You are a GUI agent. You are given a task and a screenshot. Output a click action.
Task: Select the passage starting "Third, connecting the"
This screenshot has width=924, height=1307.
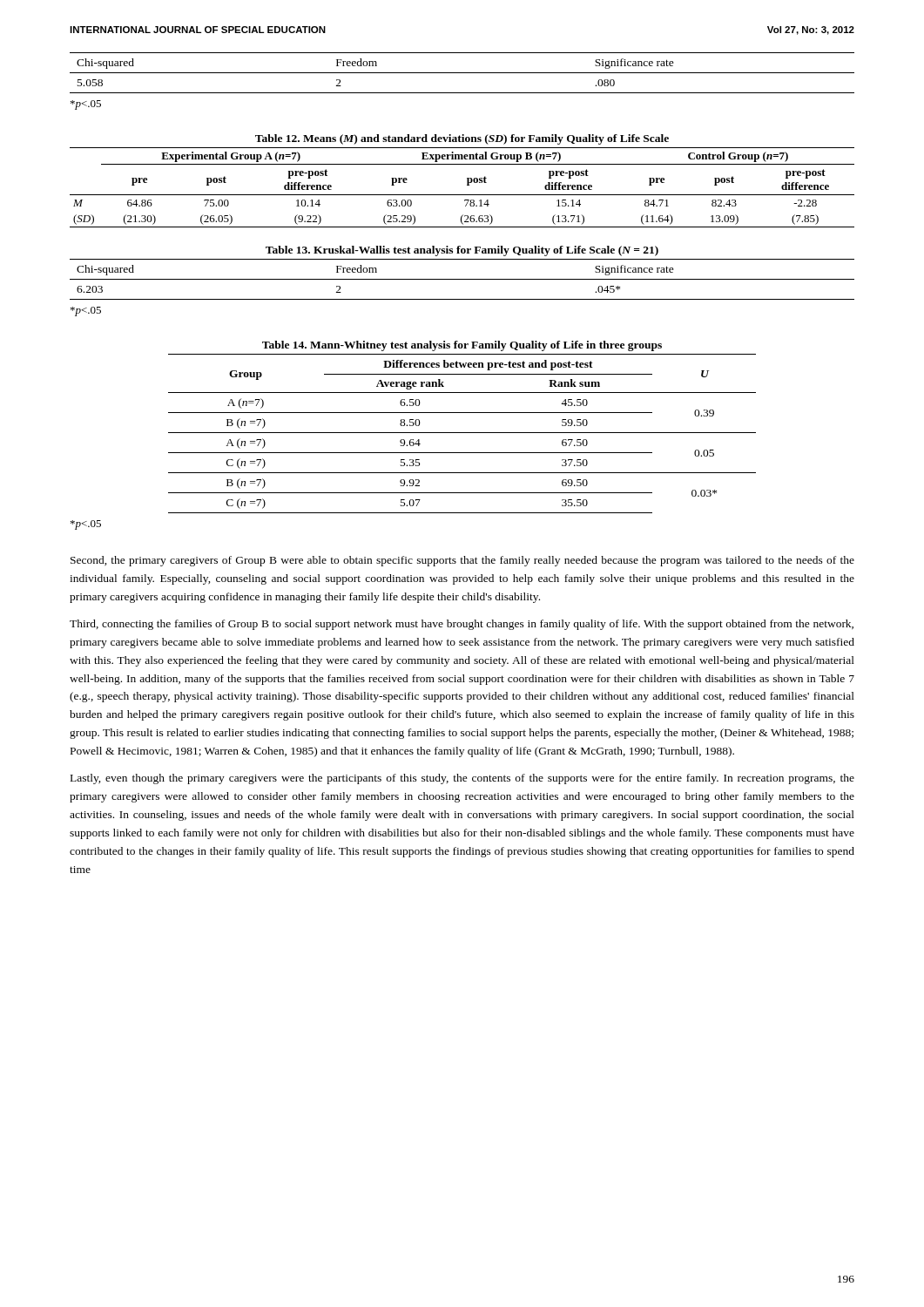[462, 687]
